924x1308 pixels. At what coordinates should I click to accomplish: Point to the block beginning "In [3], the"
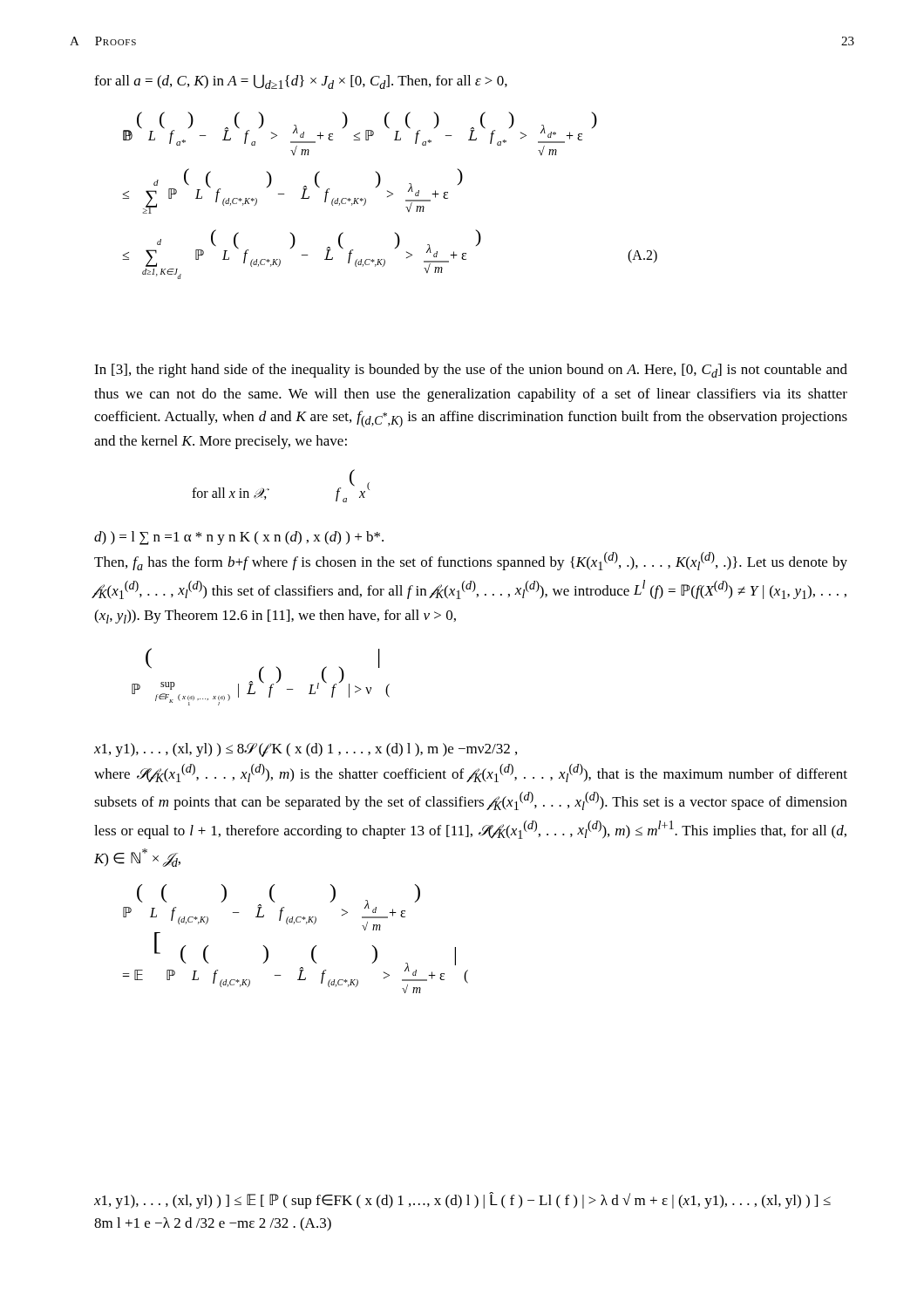tap(471, 405)
